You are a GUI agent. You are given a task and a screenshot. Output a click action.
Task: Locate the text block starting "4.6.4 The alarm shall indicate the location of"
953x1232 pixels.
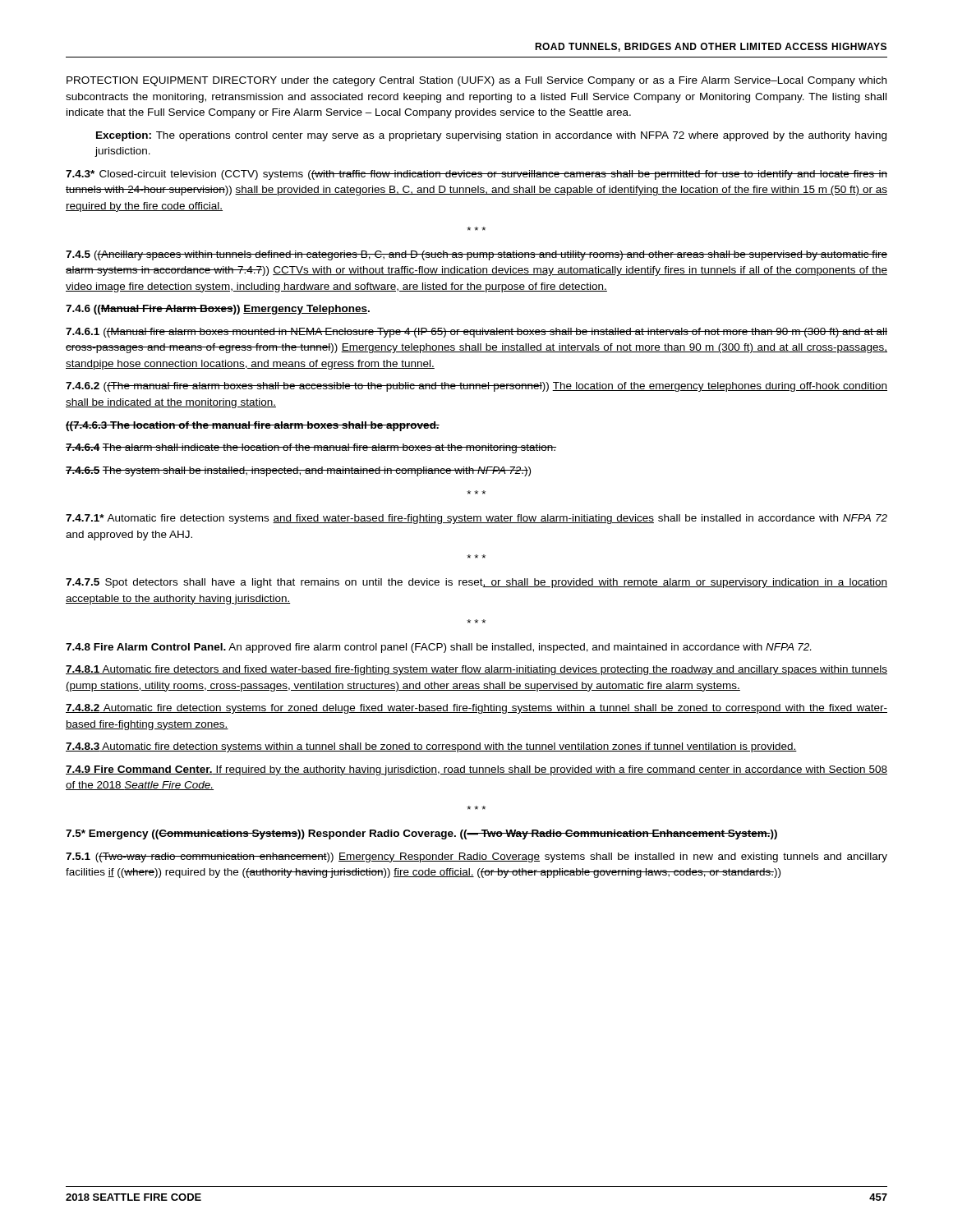[x=311, y=447]
